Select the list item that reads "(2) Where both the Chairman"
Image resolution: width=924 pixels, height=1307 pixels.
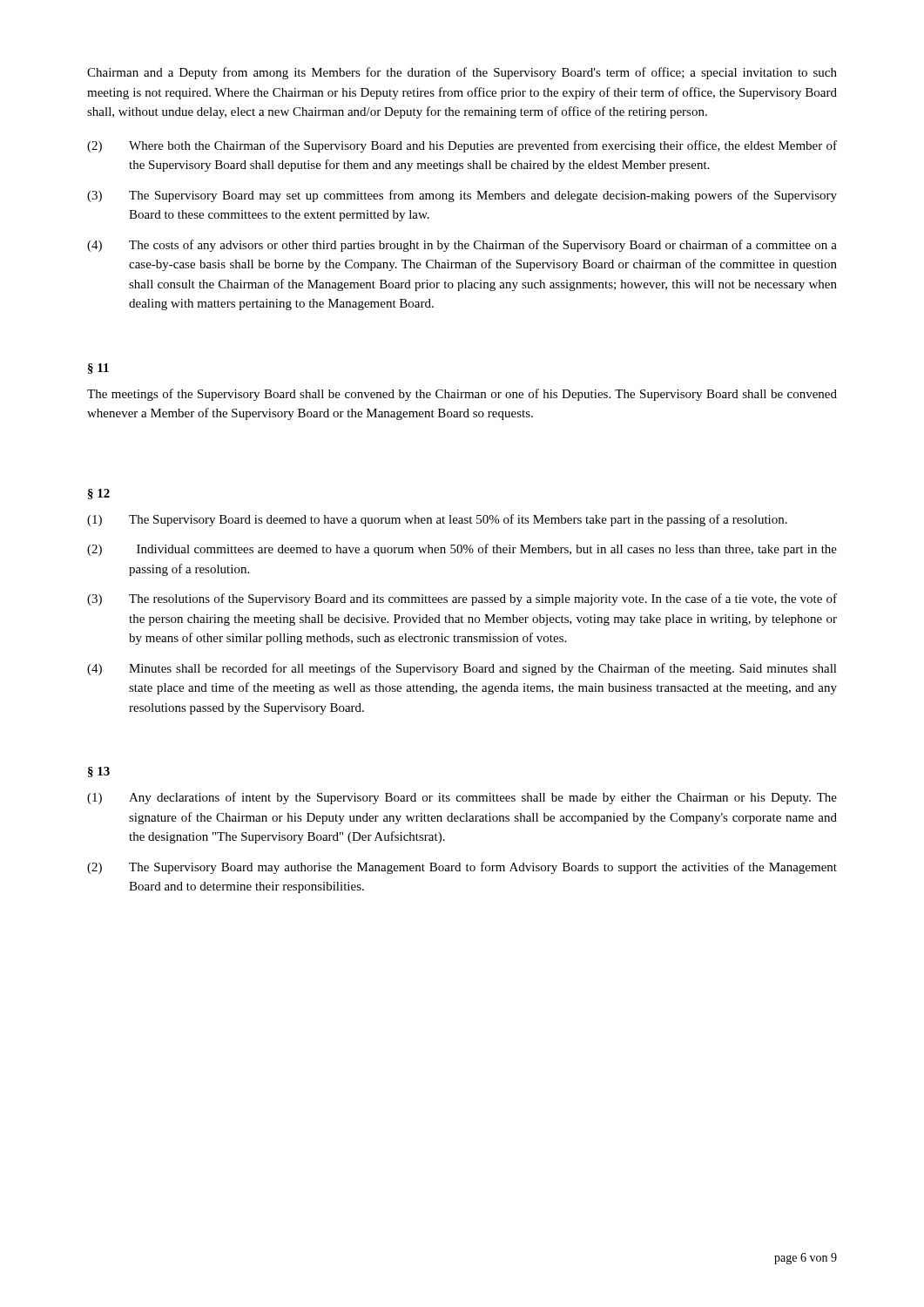click(462, 155)
